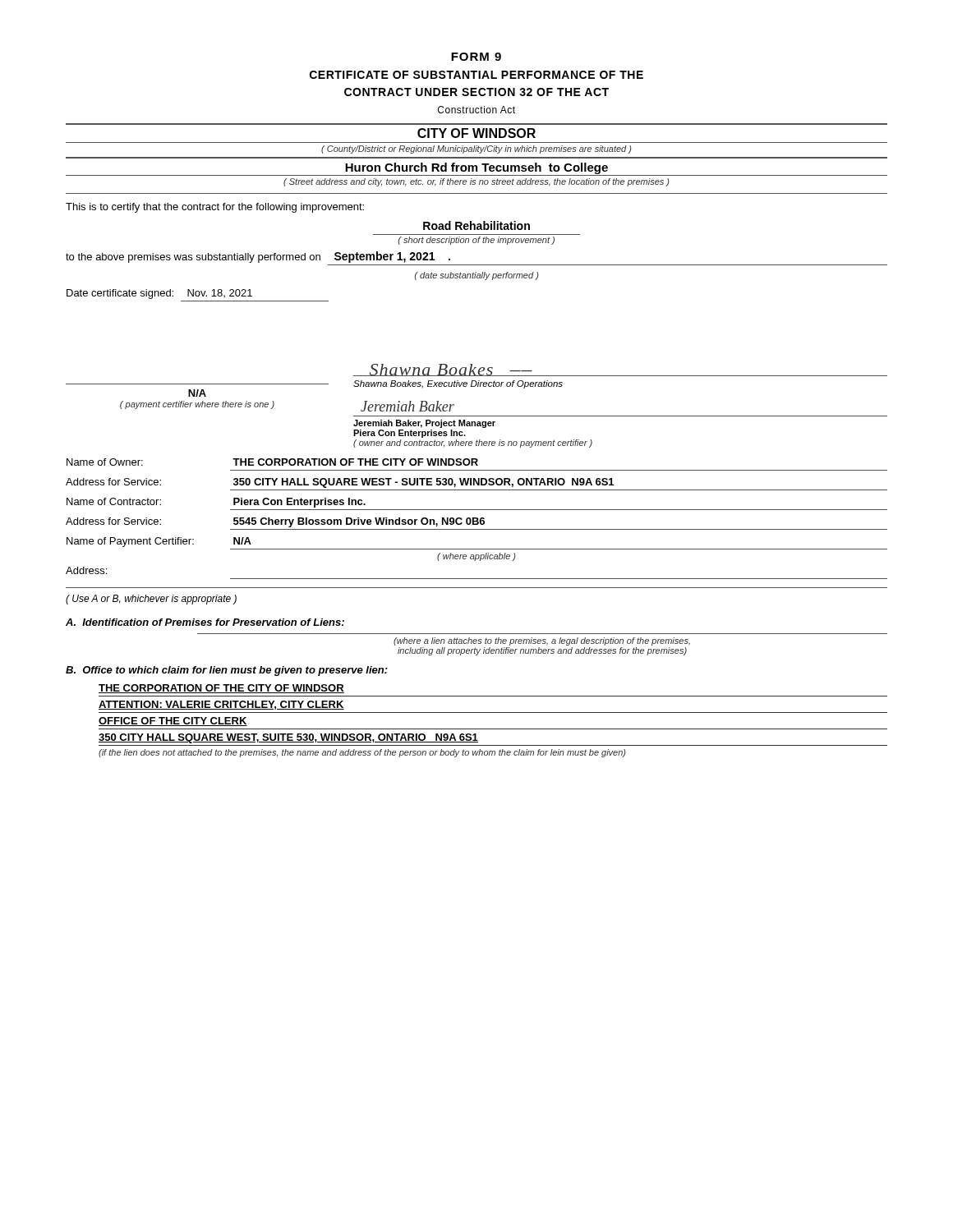Click on the text block starting "350 CITY HALL SQUARE"
Viewport: 953px width, 1232px height.
tap(288, 737)
